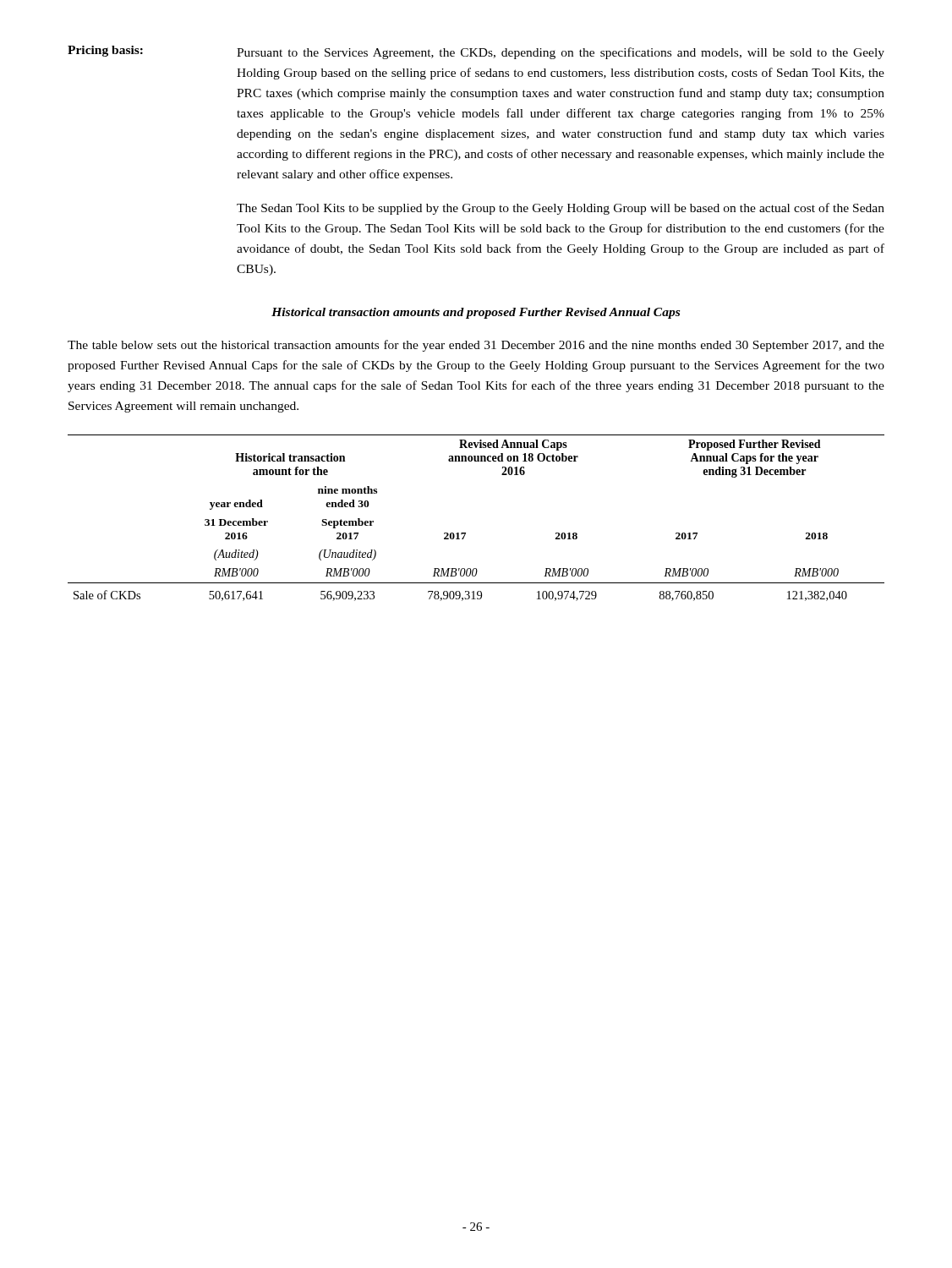Click on the text block containing "The table below sets"

476,375
